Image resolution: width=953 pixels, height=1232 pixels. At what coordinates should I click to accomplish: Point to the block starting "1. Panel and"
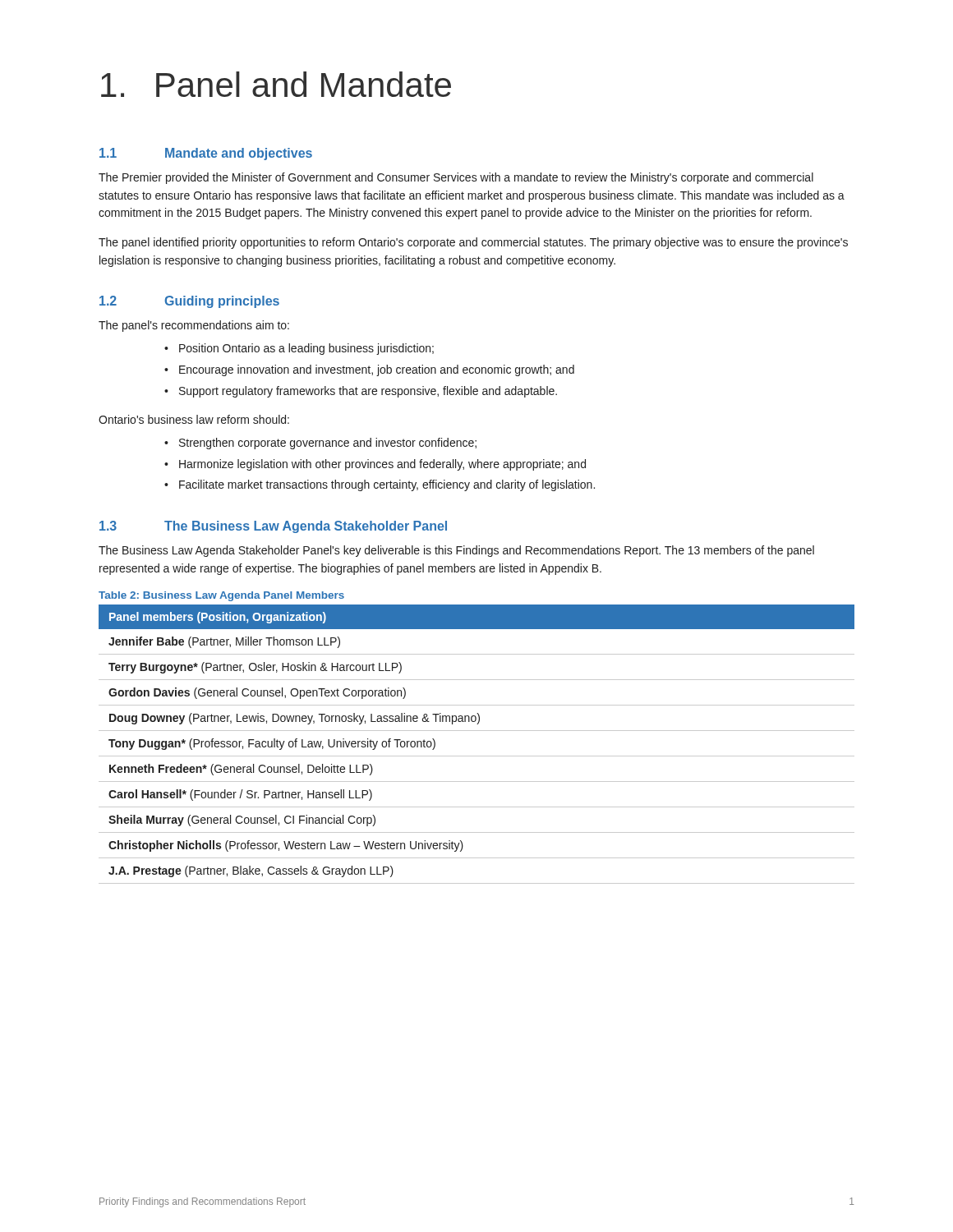(x=276, y=84)
